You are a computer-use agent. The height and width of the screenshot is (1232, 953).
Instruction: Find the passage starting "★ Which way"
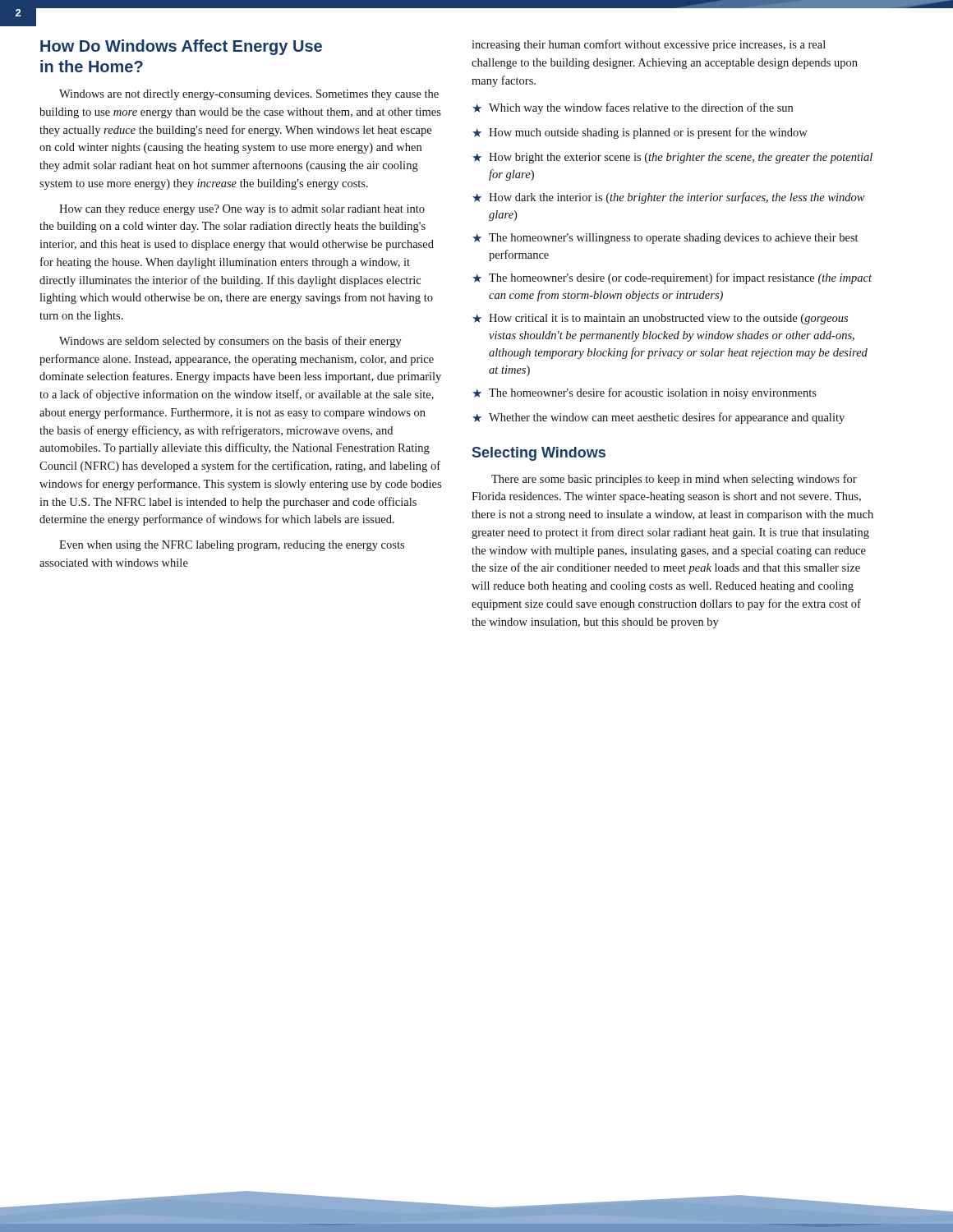coord(673,109)
